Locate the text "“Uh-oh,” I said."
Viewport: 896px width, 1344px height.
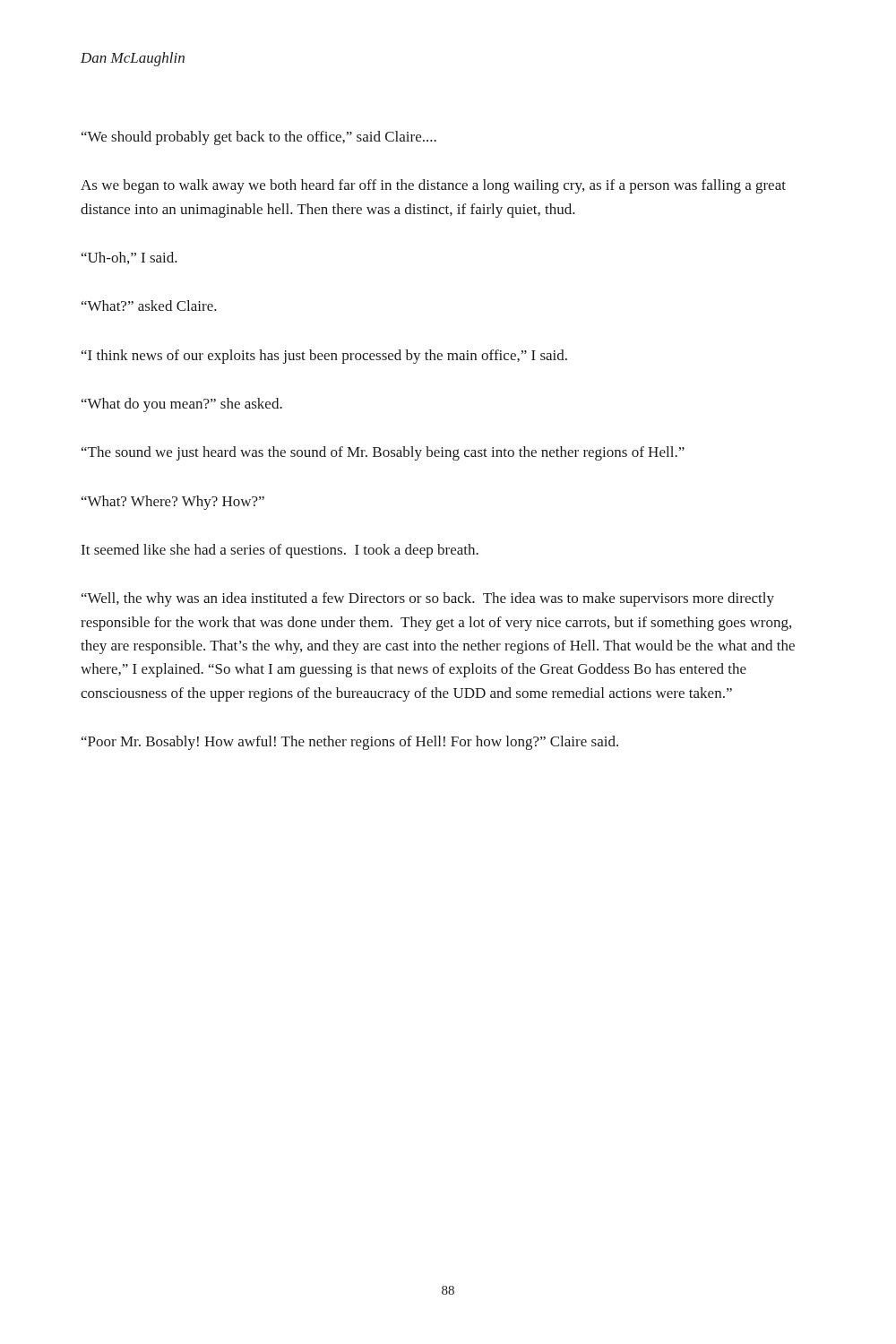coord(129,258)
